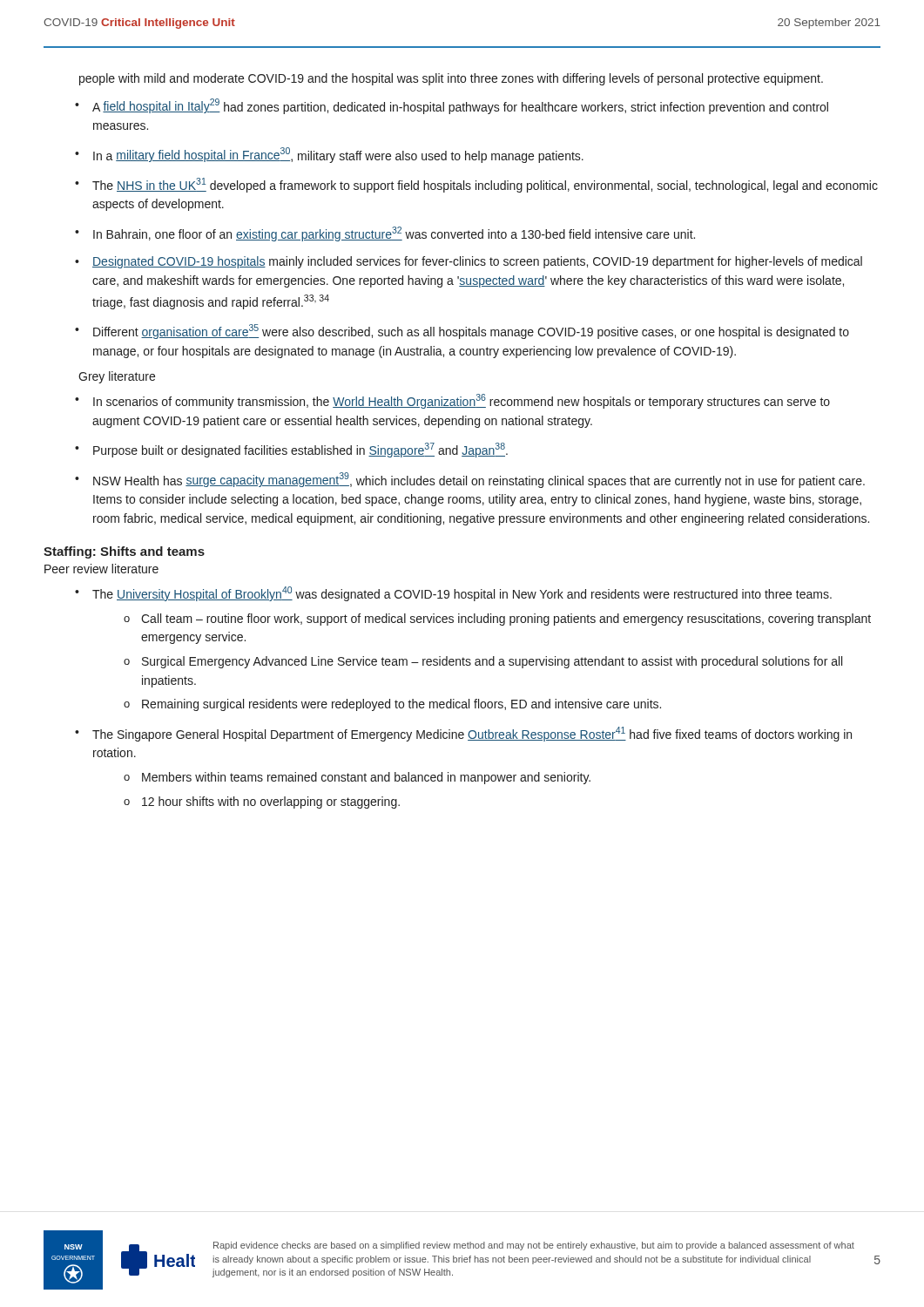Viewport: 924px width, 1307px height.
Task: Navigate to the passage starting "A field hospital in Italy29"
Action: pos(461,115)
